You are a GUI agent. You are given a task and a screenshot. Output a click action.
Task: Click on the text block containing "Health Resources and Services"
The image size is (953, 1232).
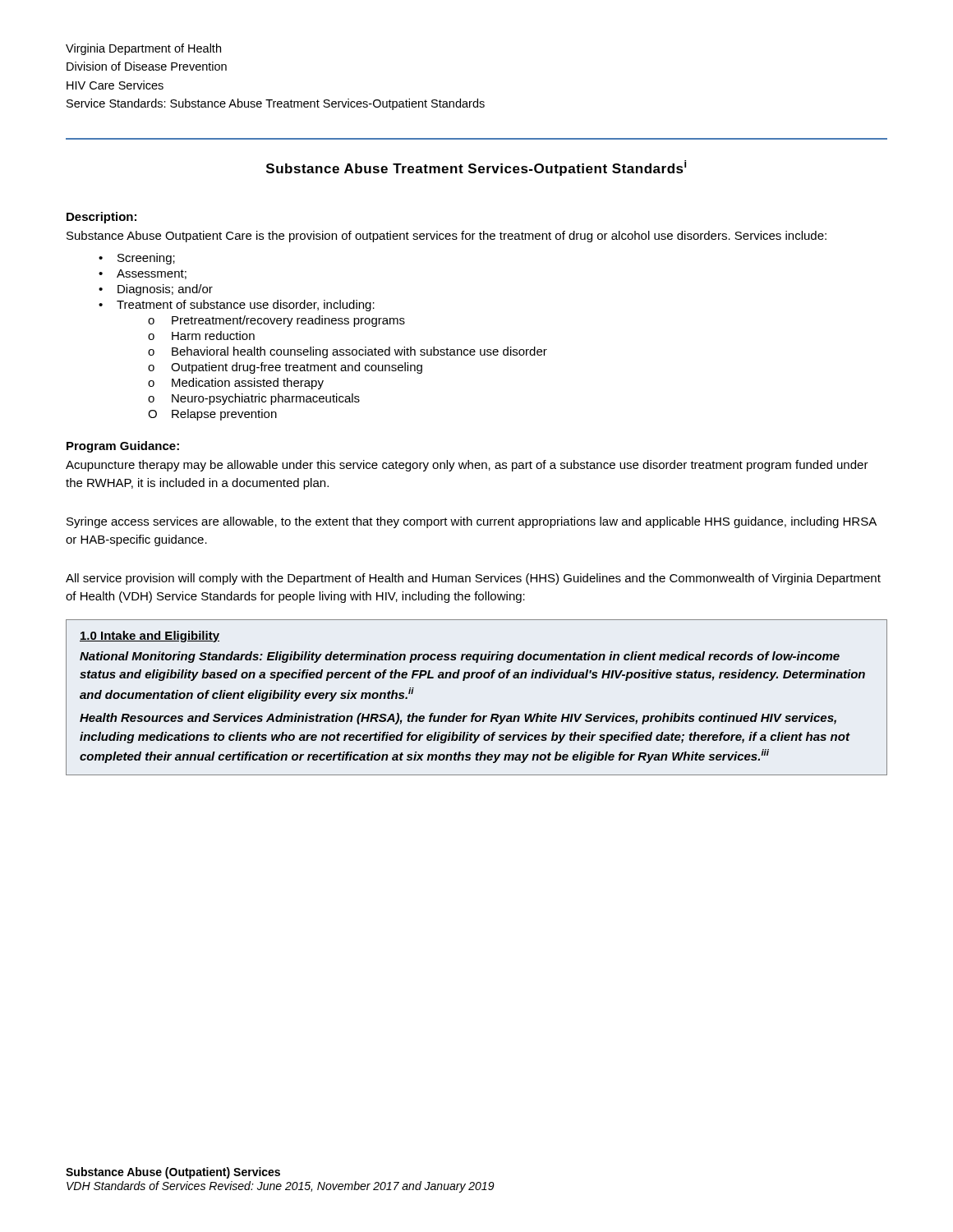[x=465, y=737]
